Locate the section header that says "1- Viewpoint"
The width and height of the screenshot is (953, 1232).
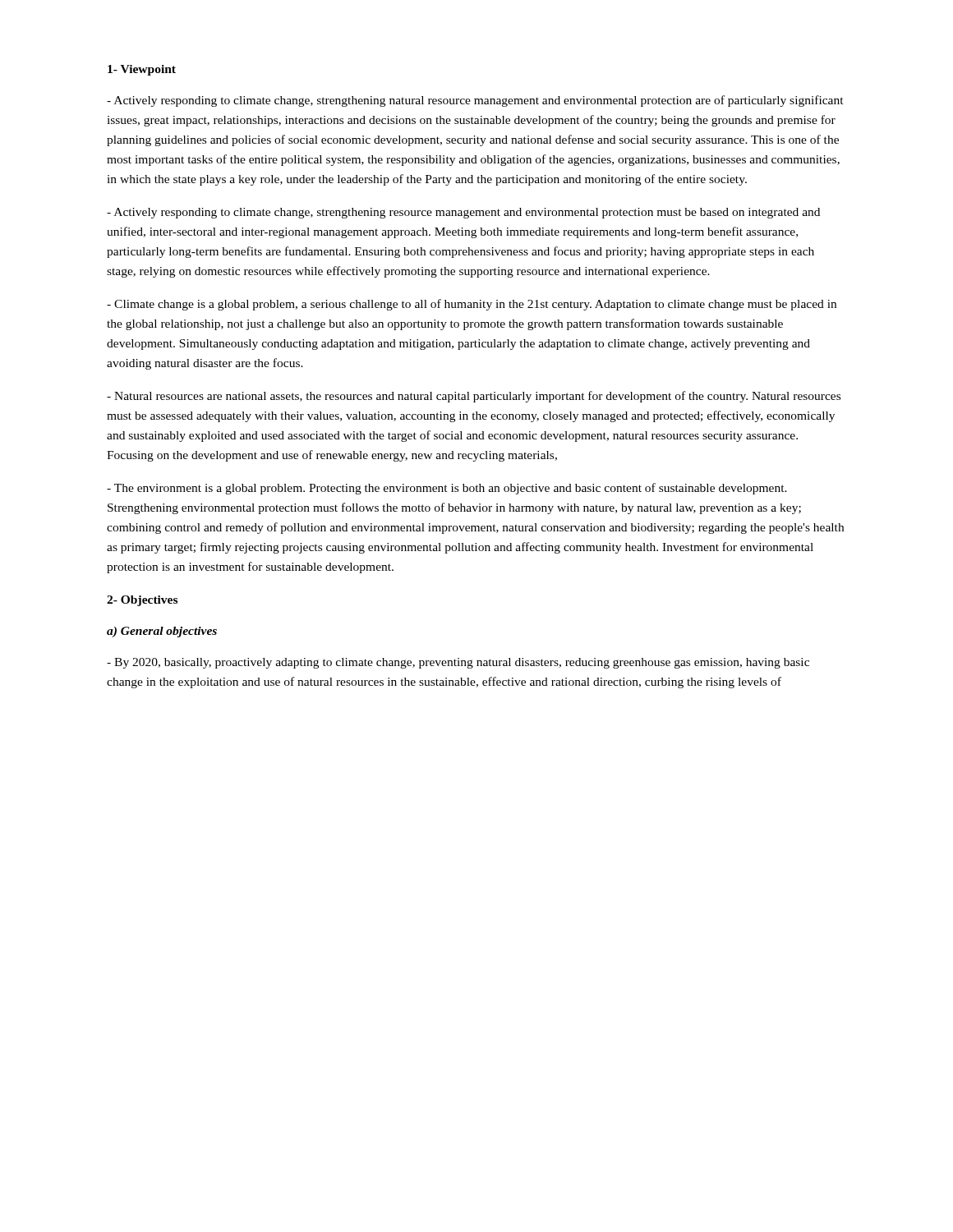coord(141,69)
